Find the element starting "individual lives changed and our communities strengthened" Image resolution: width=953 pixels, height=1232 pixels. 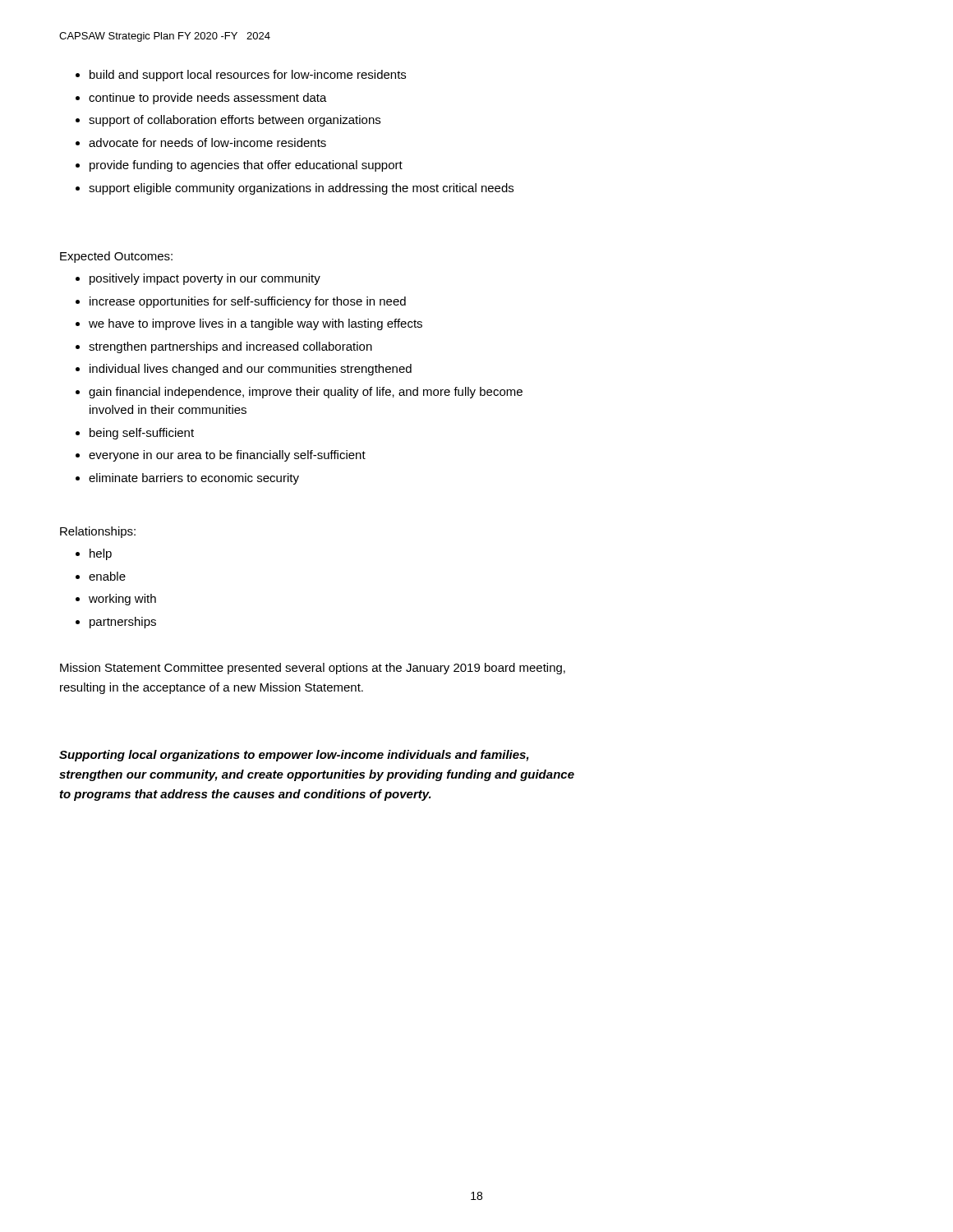coord(250,368)
